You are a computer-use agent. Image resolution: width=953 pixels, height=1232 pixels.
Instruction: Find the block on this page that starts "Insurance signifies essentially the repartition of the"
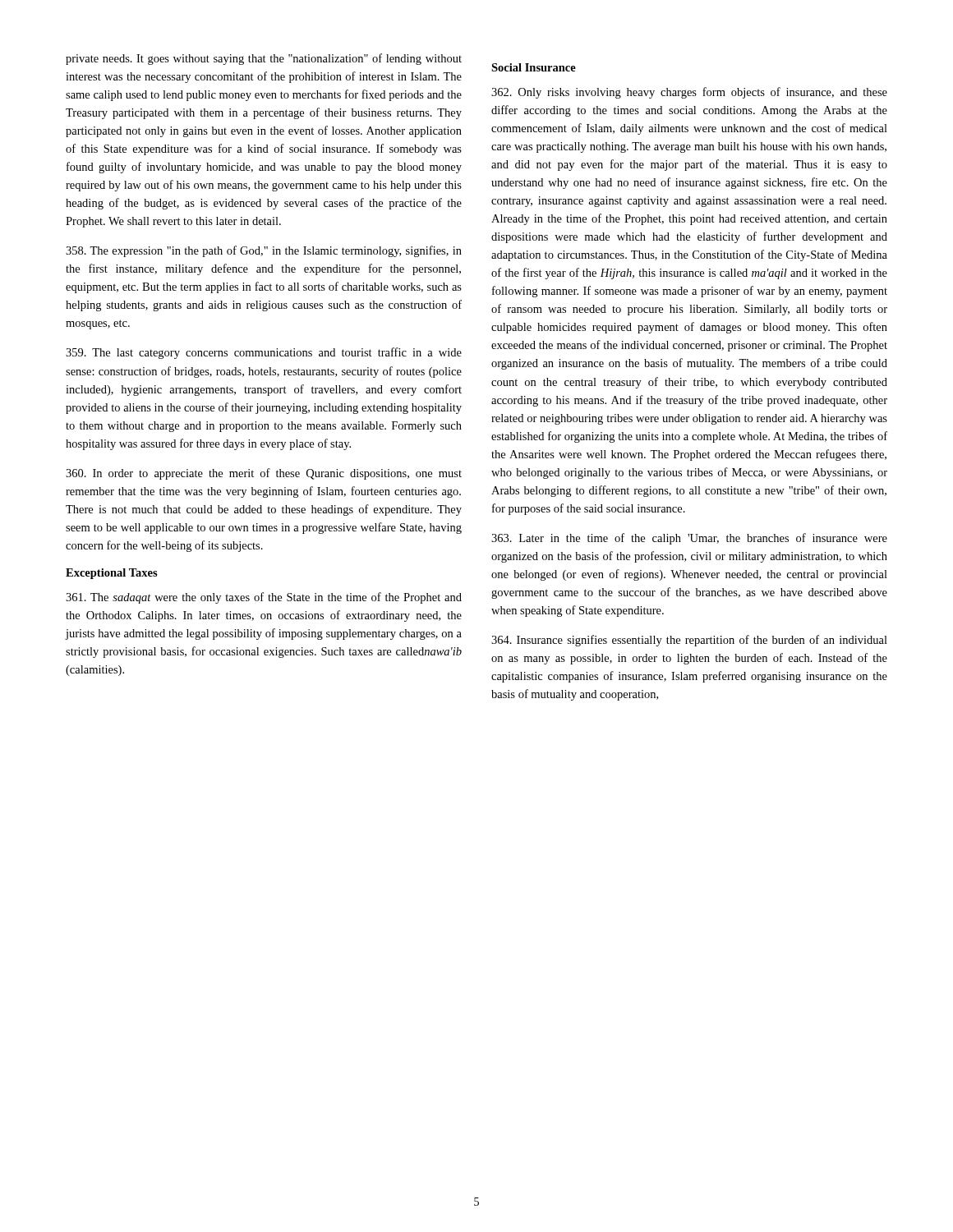click(x=689, y=667)
